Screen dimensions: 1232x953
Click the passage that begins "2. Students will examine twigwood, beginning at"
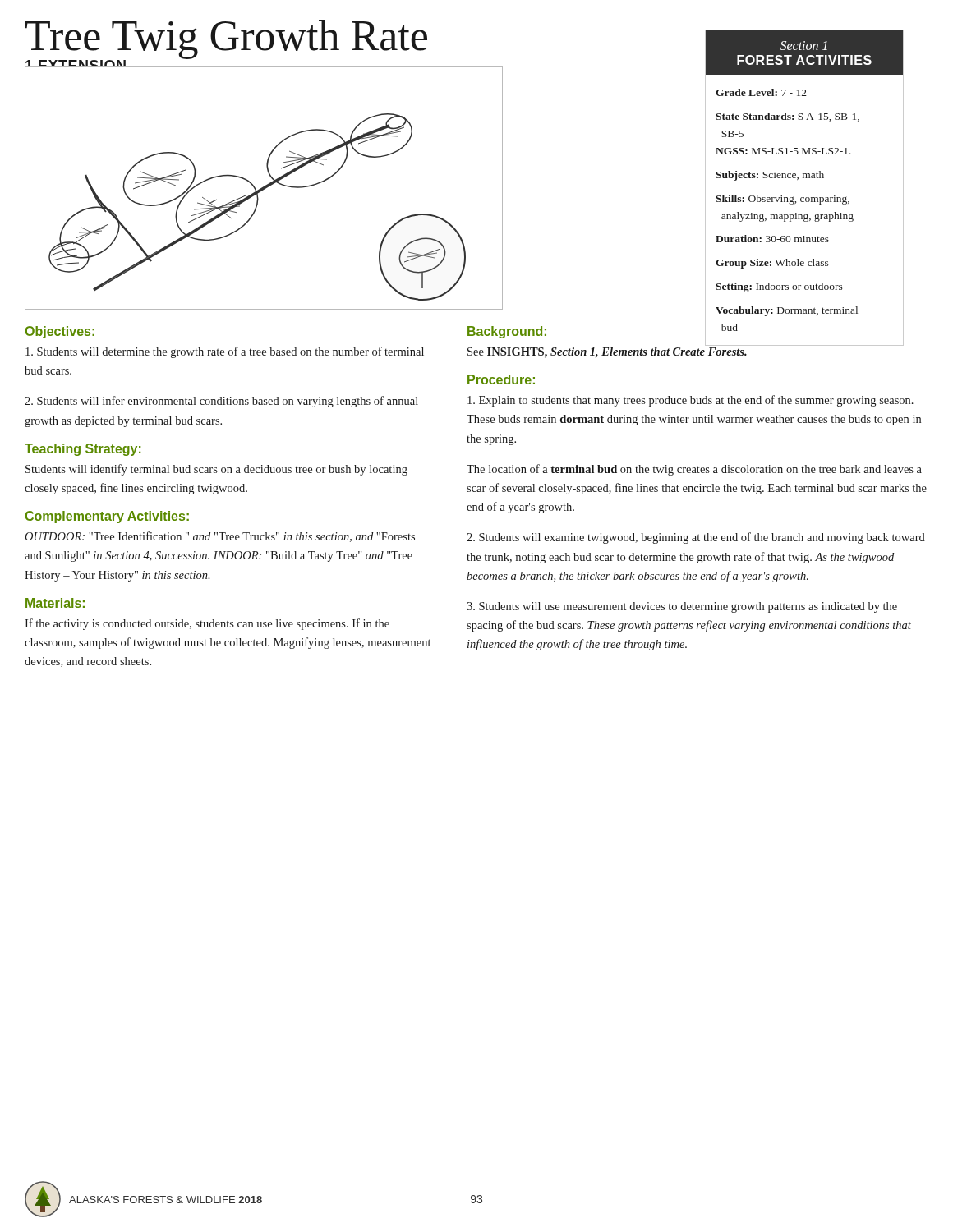[698, 557]
